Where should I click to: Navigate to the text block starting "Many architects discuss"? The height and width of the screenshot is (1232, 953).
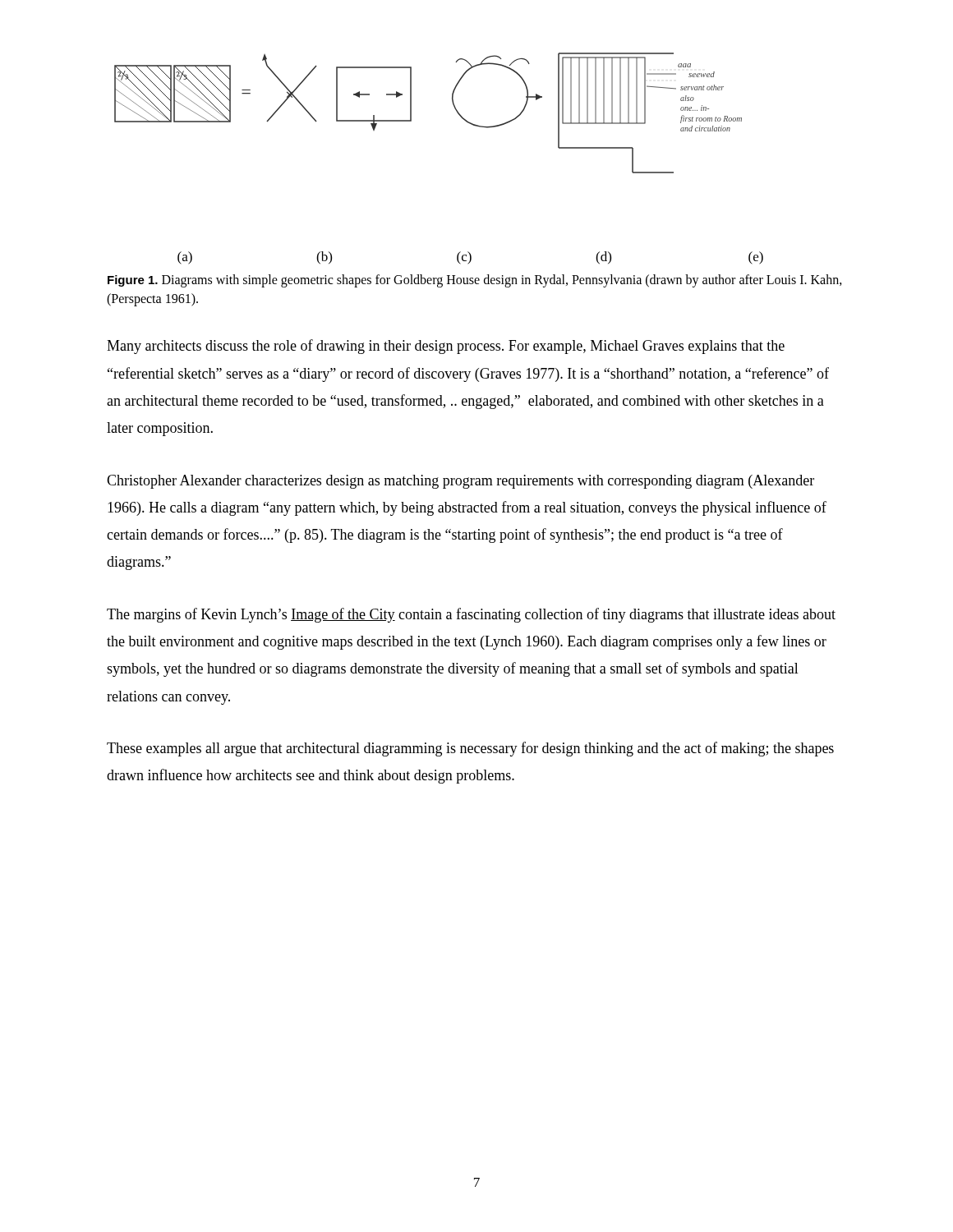pos(468,387)
